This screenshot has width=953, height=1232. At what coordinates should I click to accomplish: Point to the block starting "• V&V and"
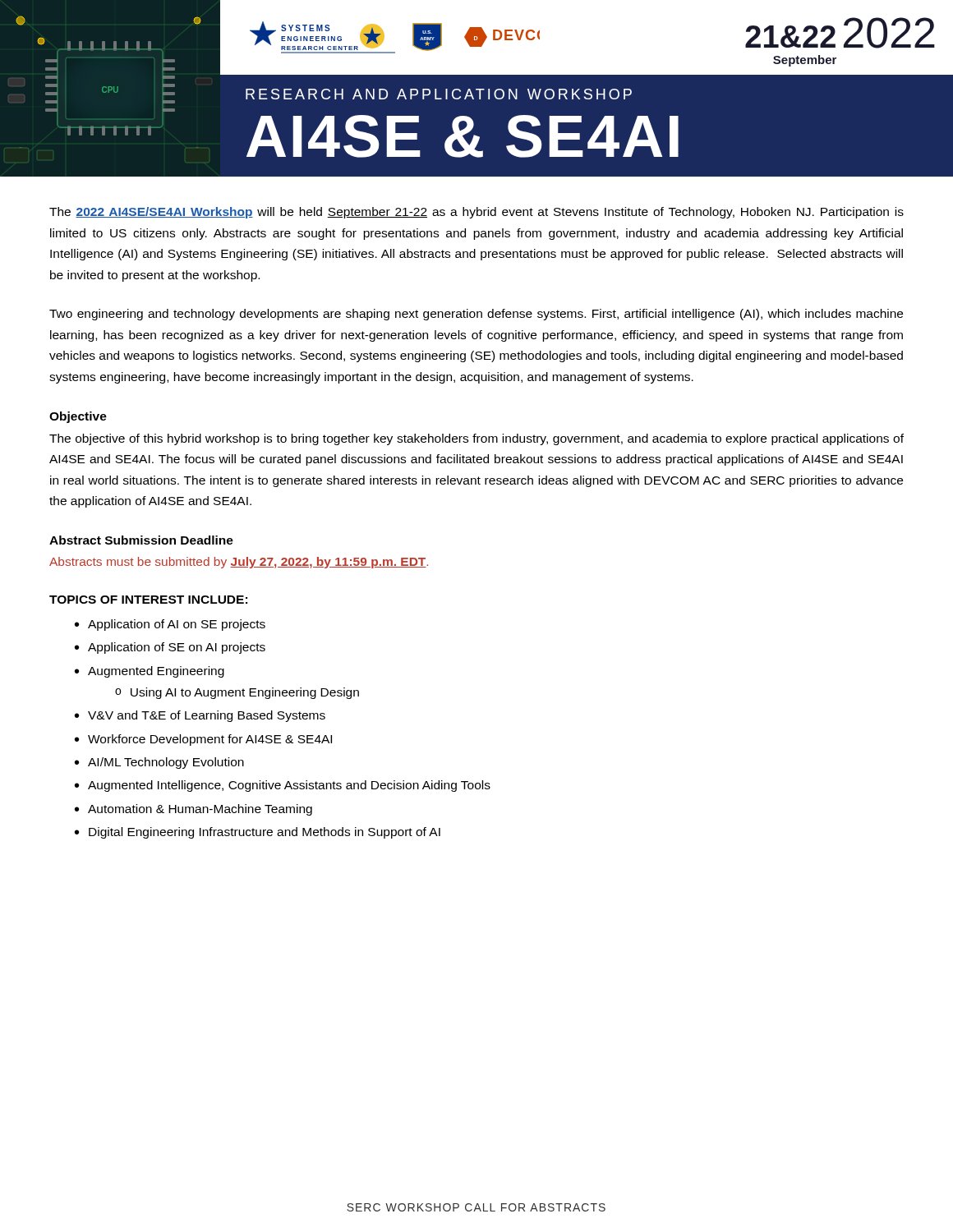(200, 716)
